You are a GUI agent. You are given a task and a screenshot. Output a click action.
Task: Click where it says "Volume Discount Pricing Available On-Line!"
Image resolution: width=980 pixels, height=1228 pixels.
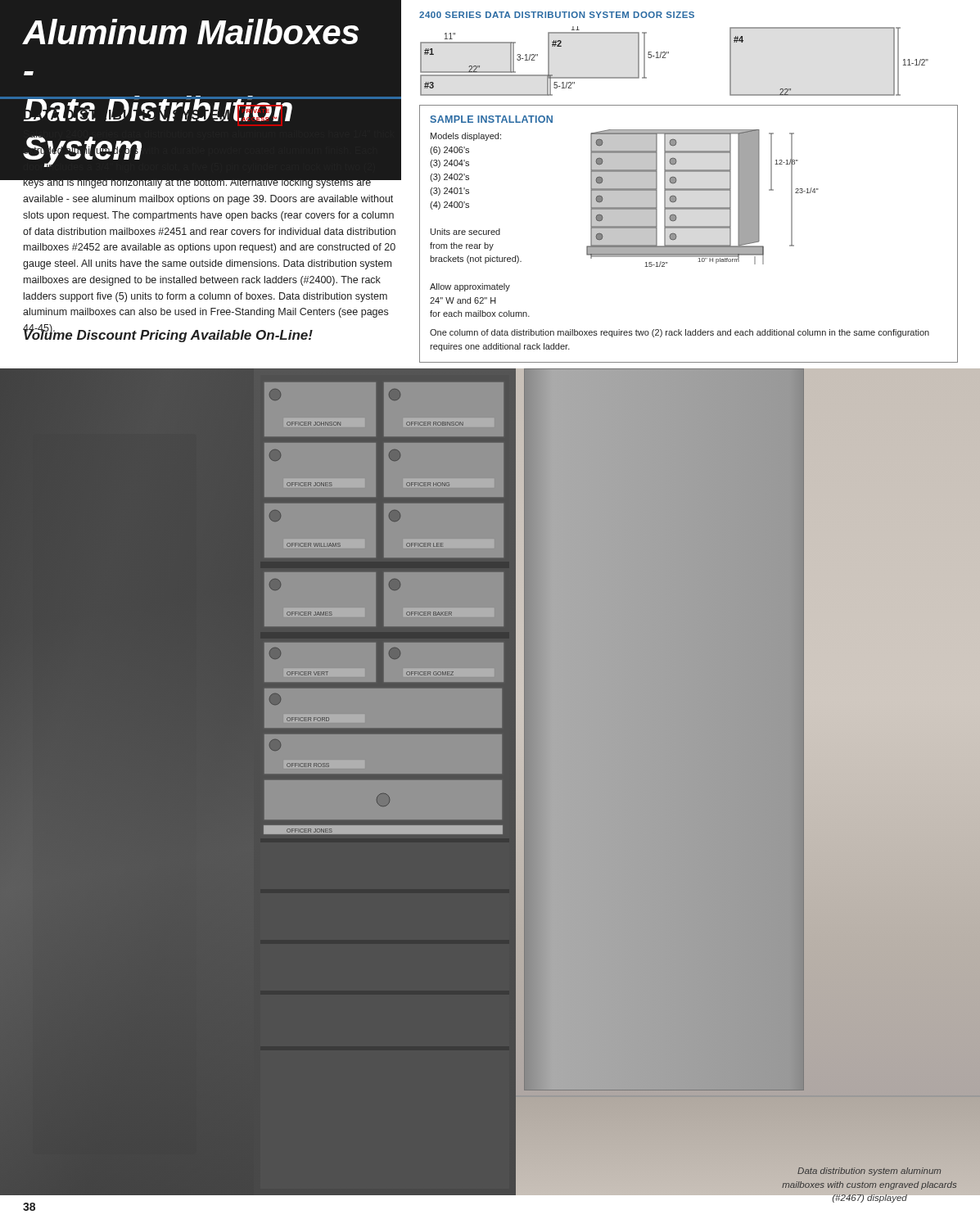168,335
